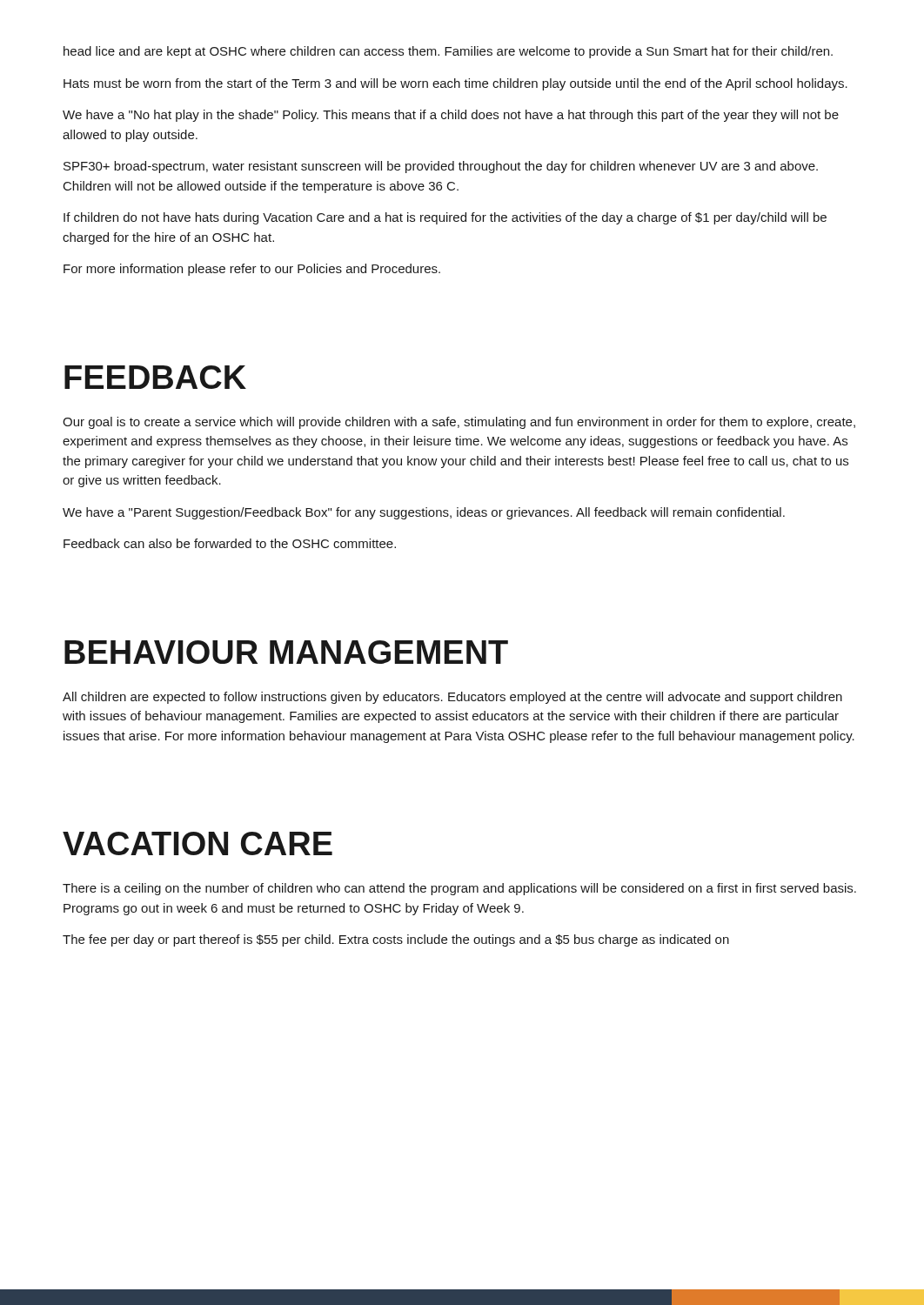The height and width of the screenshot is (1305, 924).
Task: Find the text block with the text "The fee per day or part thereof is"
Action: coord(396,939)
